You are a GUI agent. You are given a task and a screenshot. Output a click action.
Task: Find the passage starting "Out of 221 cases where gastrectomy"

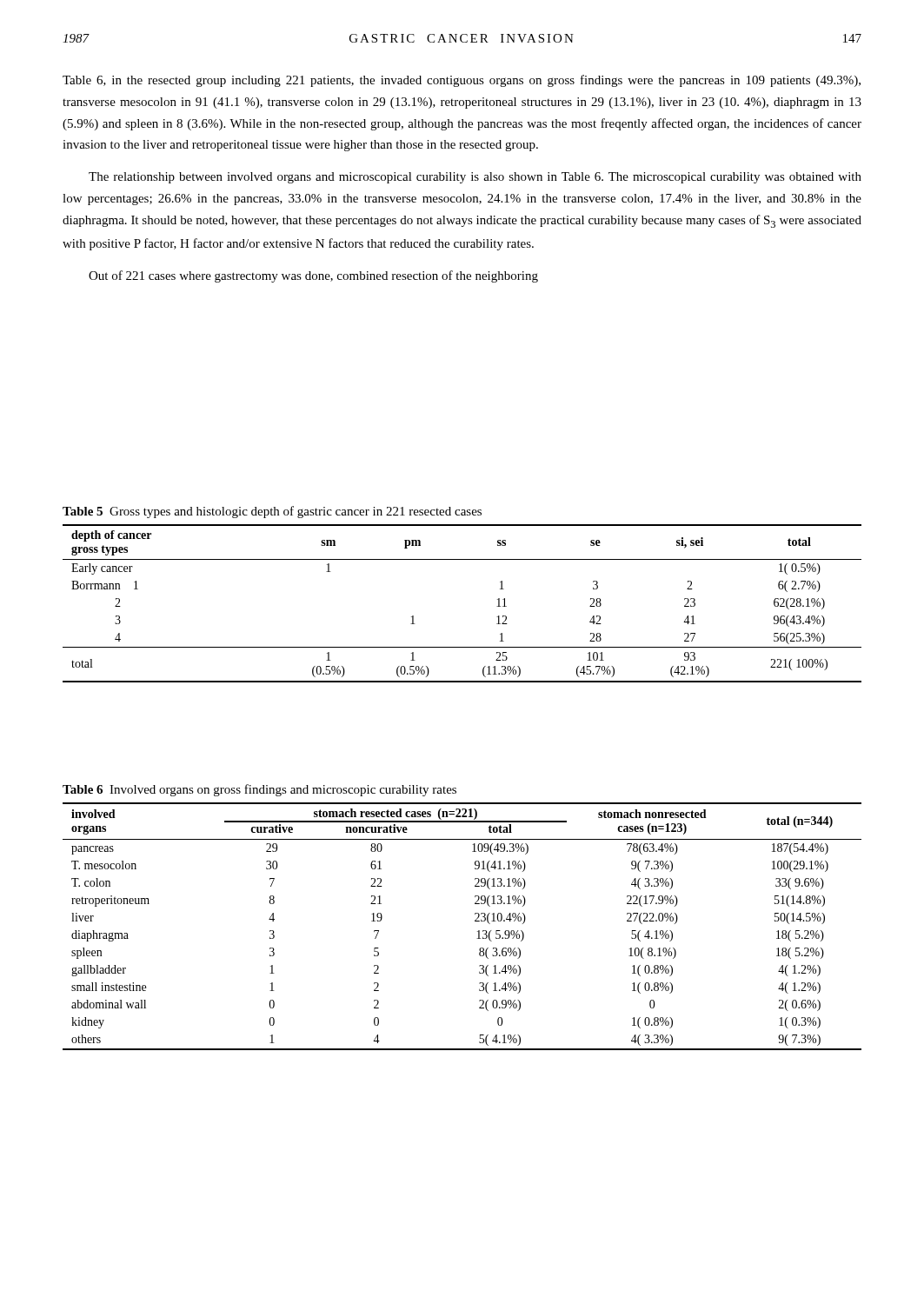point(462,276)
